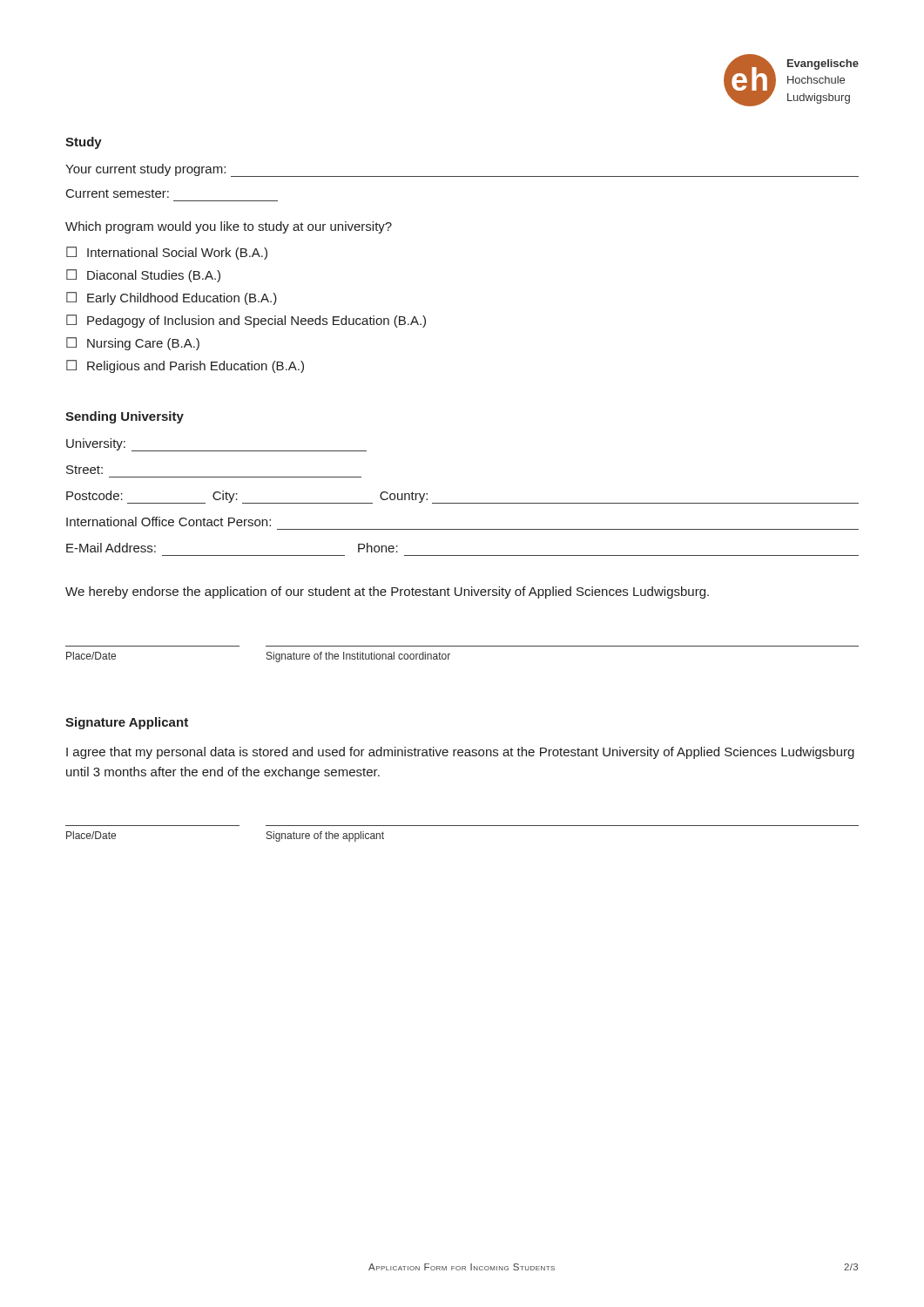The width and height of the screenshot is (924, 1307).
Task: Locate the text containing "International Office Contact Person:"
Action: (x=462, y=522)
